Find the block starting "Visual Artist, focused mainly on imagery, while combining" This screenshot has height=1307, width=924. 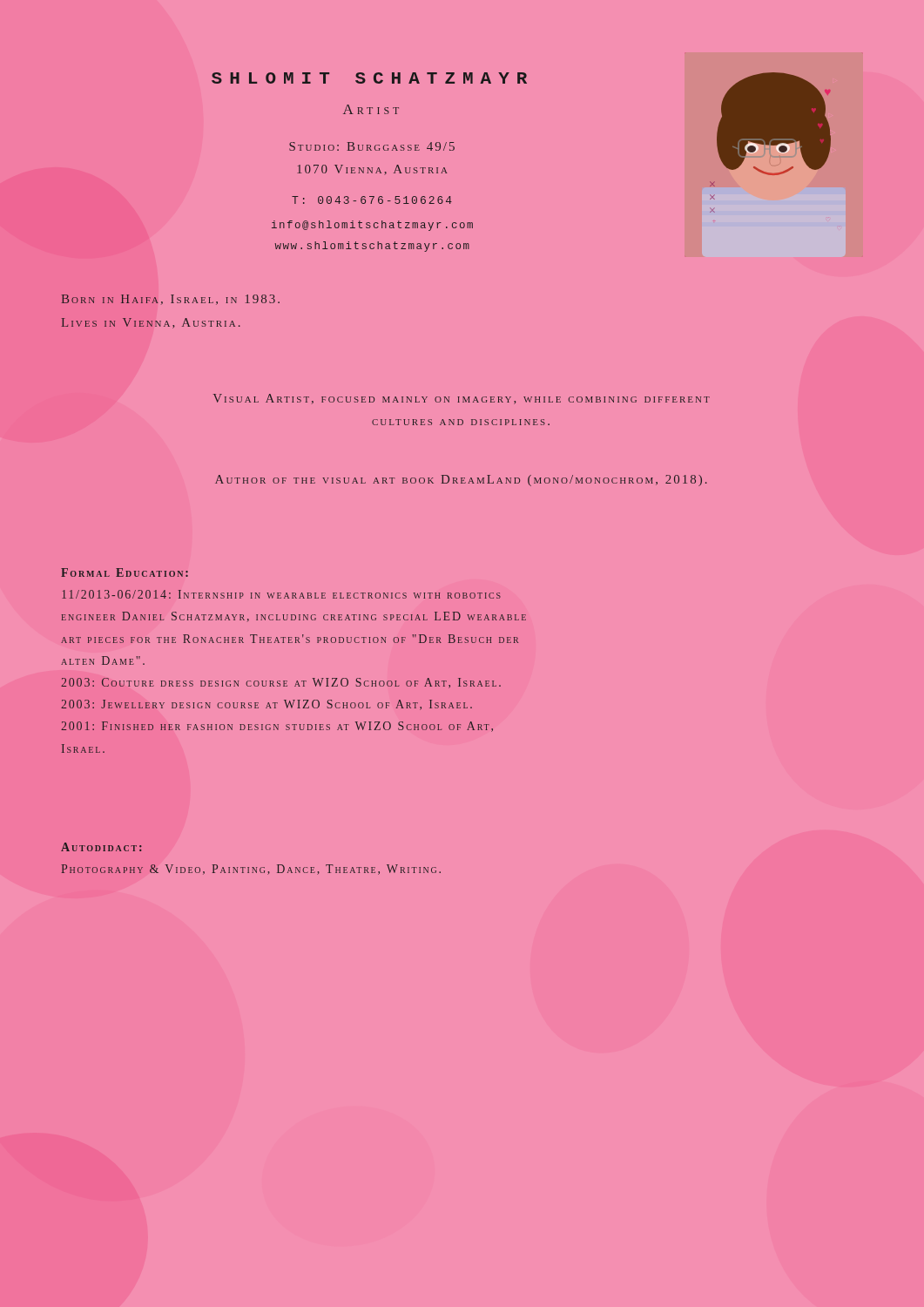pos(462,409)
